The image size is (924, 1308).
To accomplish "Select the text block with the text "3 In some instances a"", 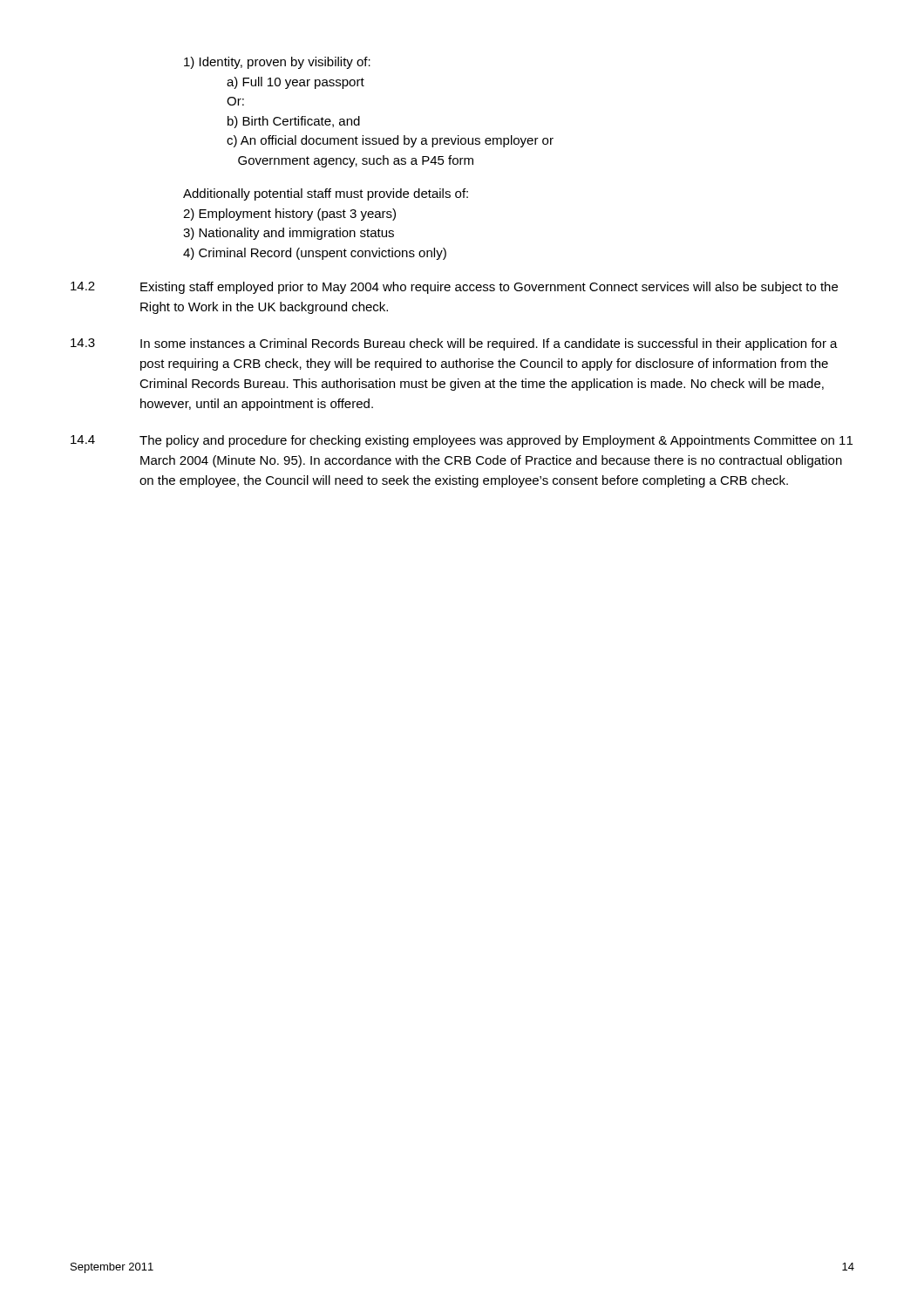I will (462, 373).
